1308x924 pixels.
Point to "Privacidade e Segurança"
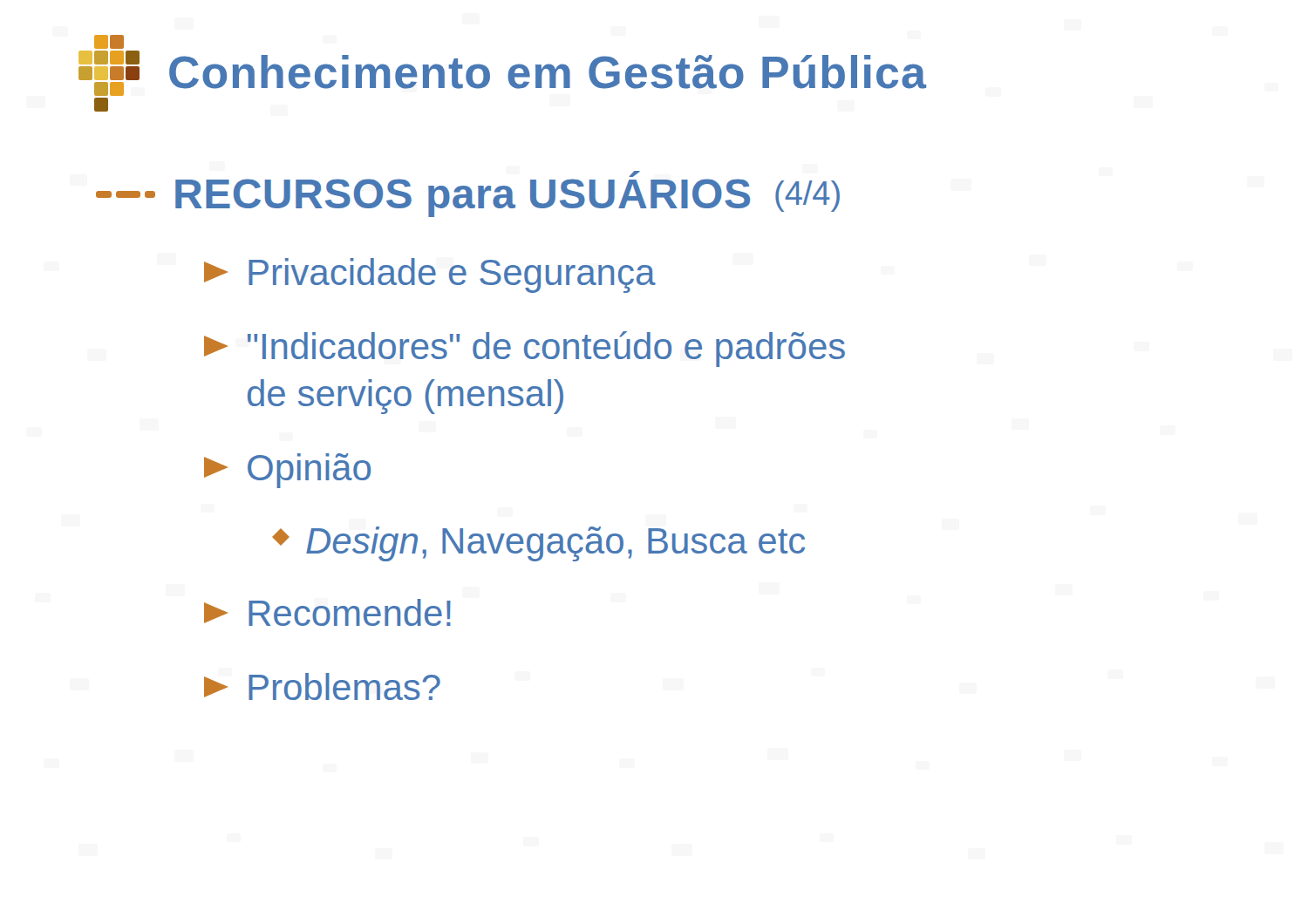coord(428,273)
